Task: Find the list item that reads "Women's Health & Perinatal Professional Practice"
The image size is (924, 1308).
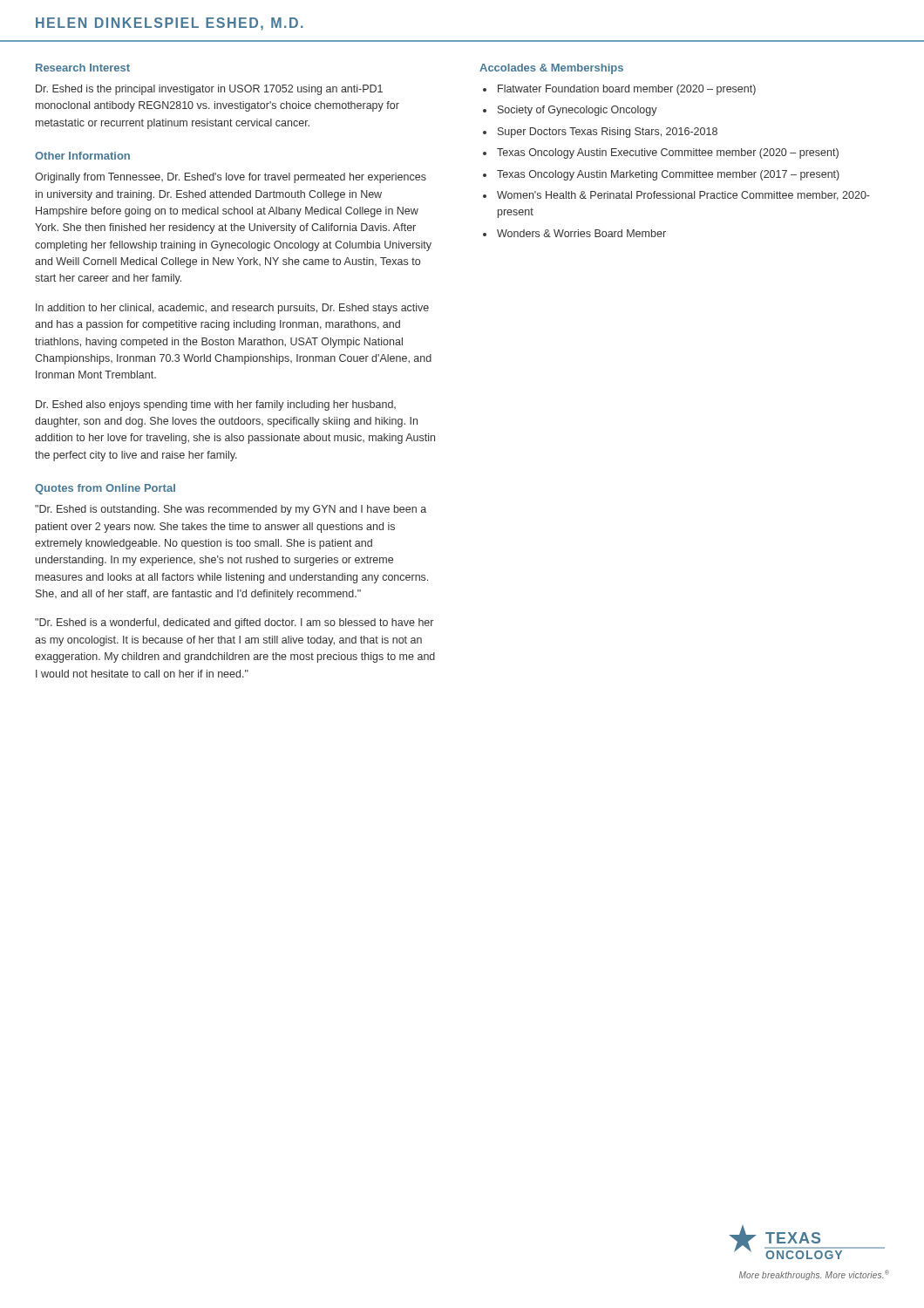Action: pos(683,204)
